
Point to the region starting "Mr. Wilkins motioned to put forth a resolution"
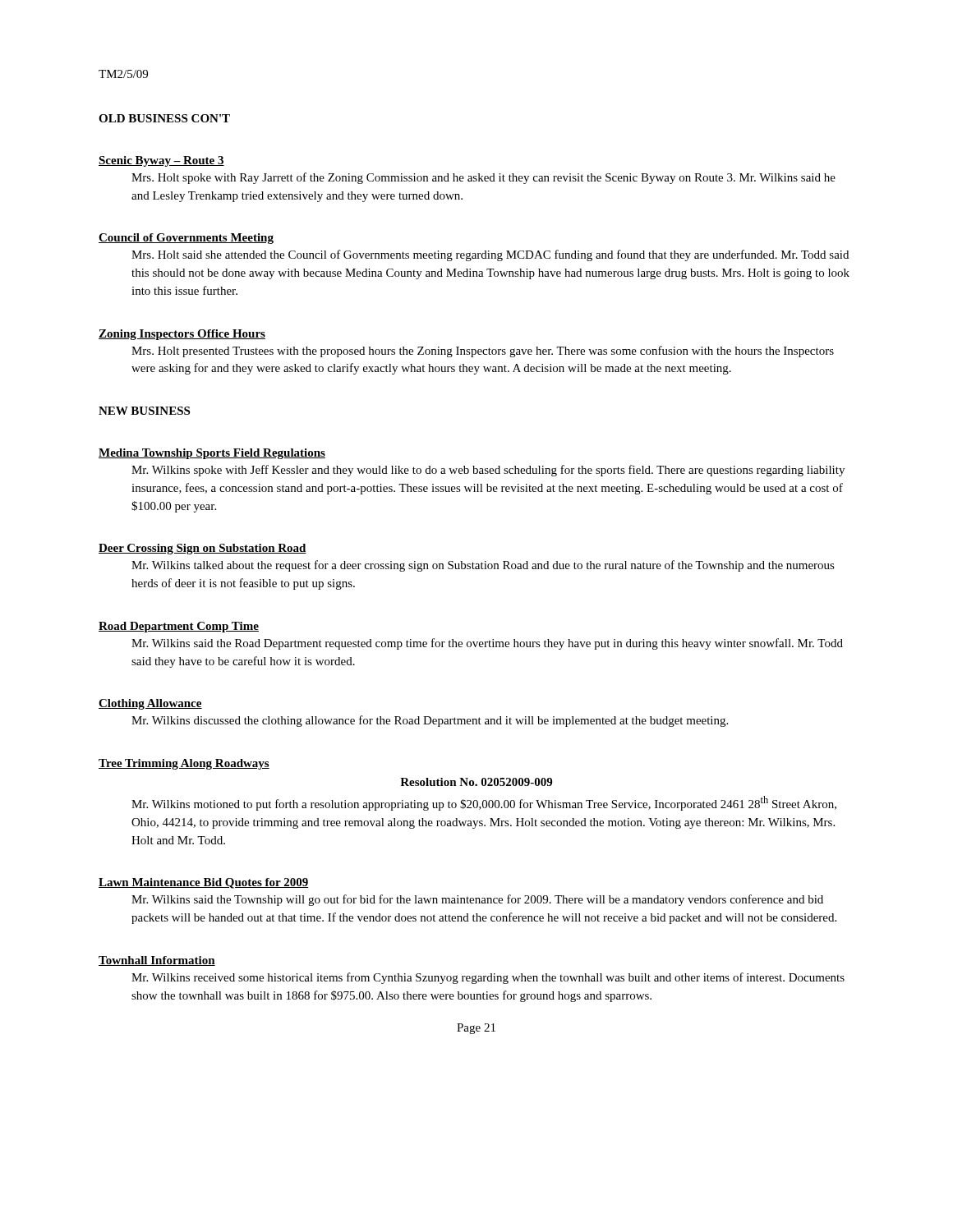tap(493, 821)
